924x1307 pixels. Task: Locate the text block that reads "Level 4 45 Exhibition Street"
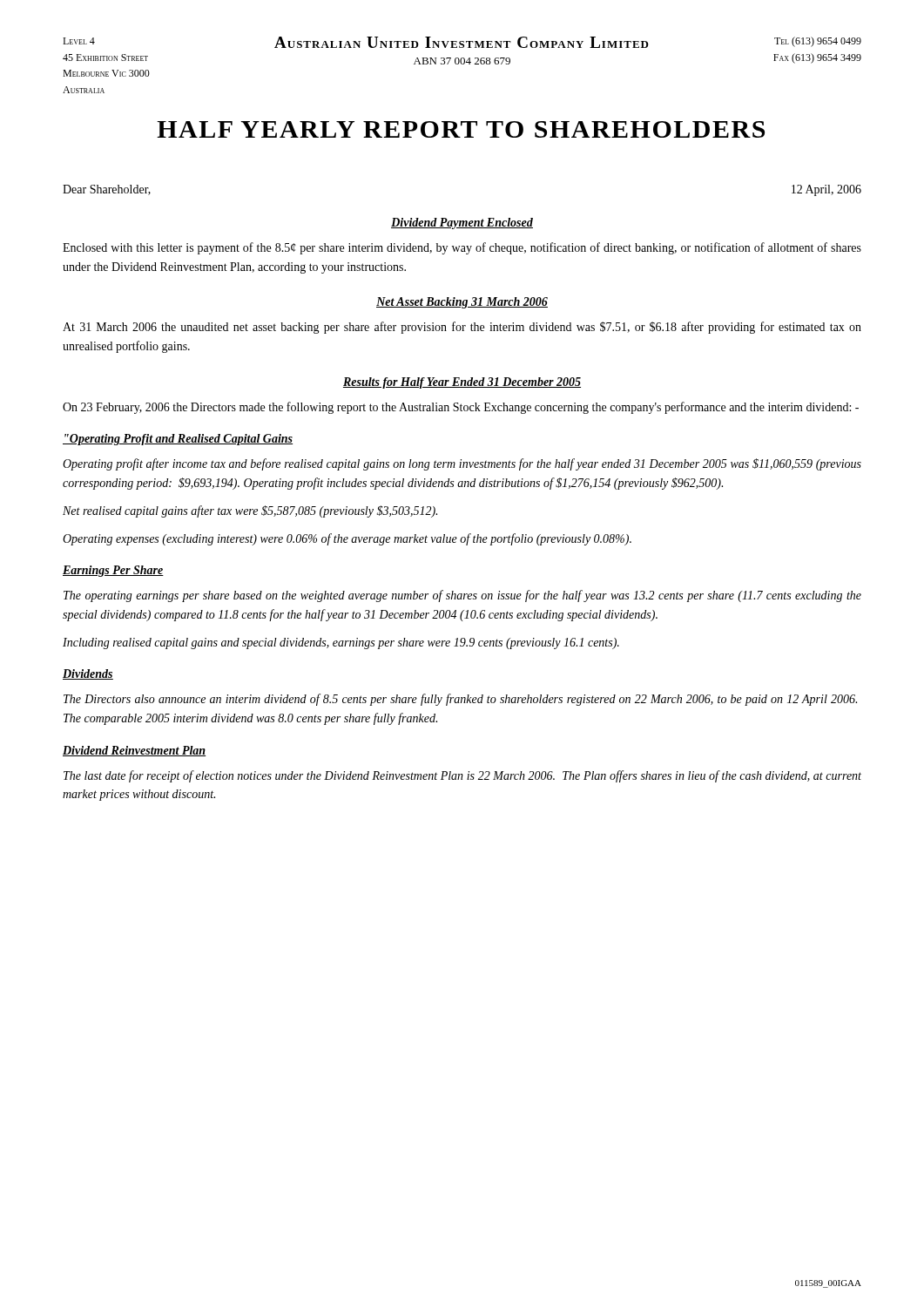tap(106, 65)
